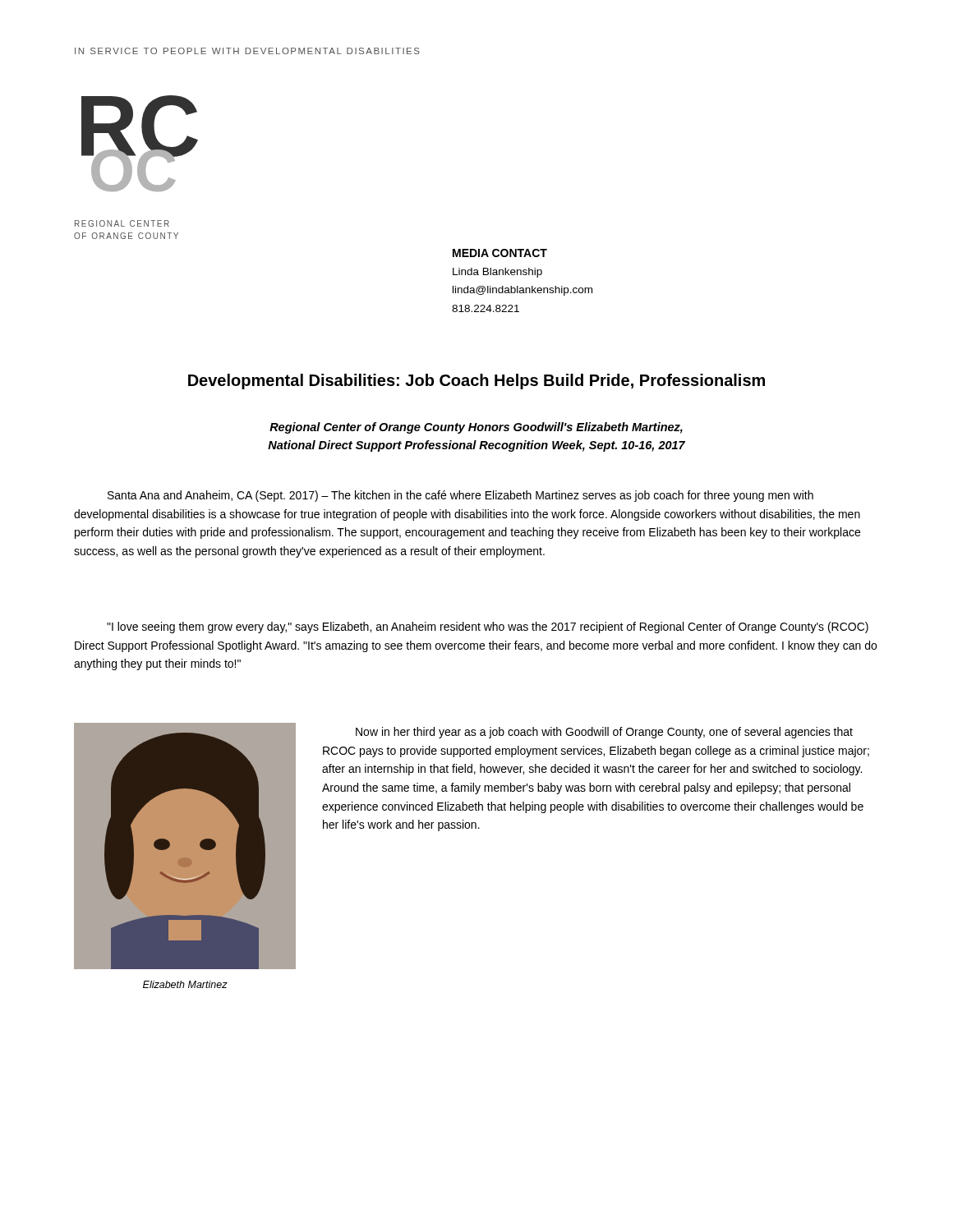Navigate to the region starting "Santa Ana and"
The height and width of the screenshot is (1232, 953).
(x=476, y=523)
